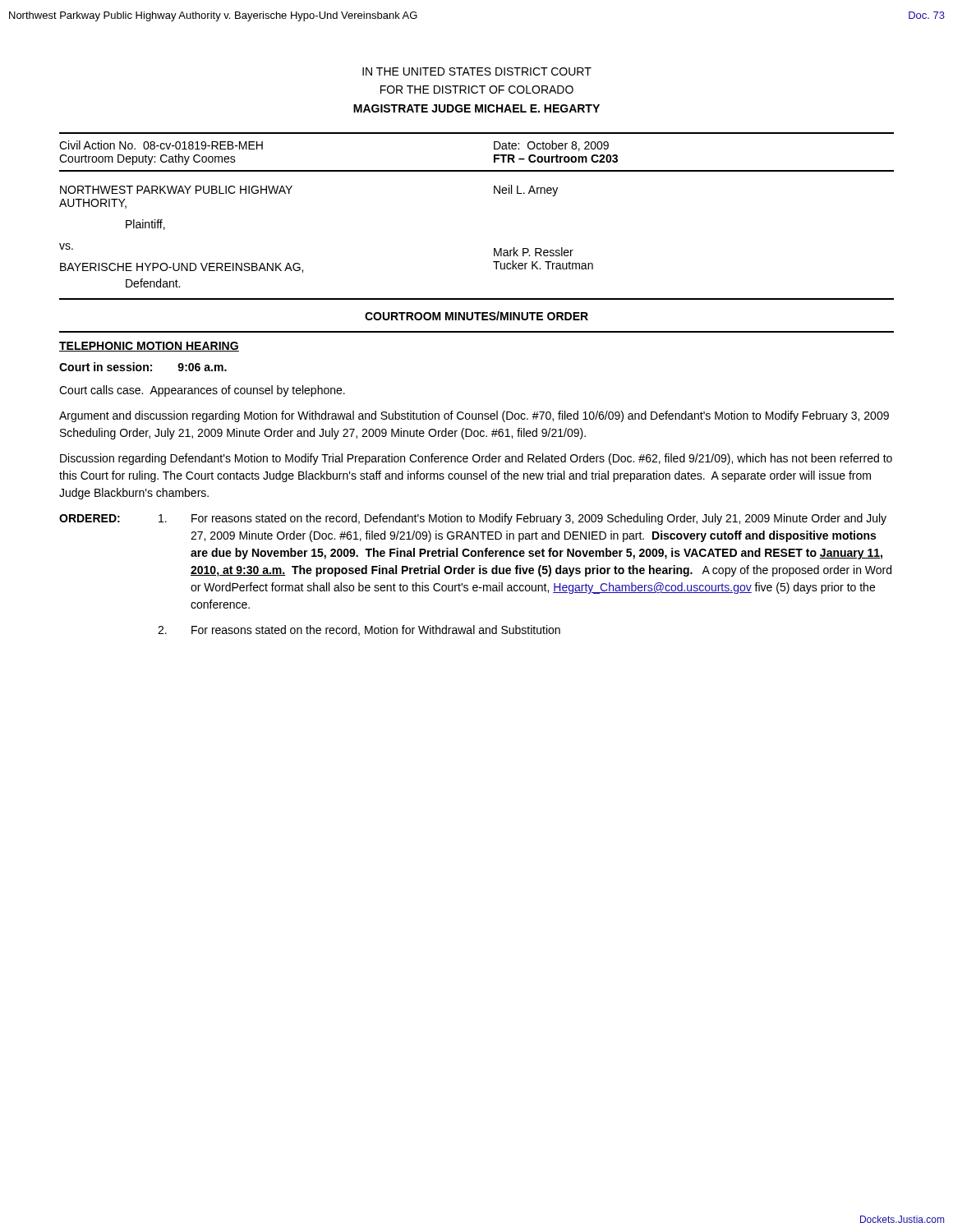The image size is (953, 1232).
Task: Locate the list item that says "ORDERED: 1. For reasons"
Action: [476, 562]
